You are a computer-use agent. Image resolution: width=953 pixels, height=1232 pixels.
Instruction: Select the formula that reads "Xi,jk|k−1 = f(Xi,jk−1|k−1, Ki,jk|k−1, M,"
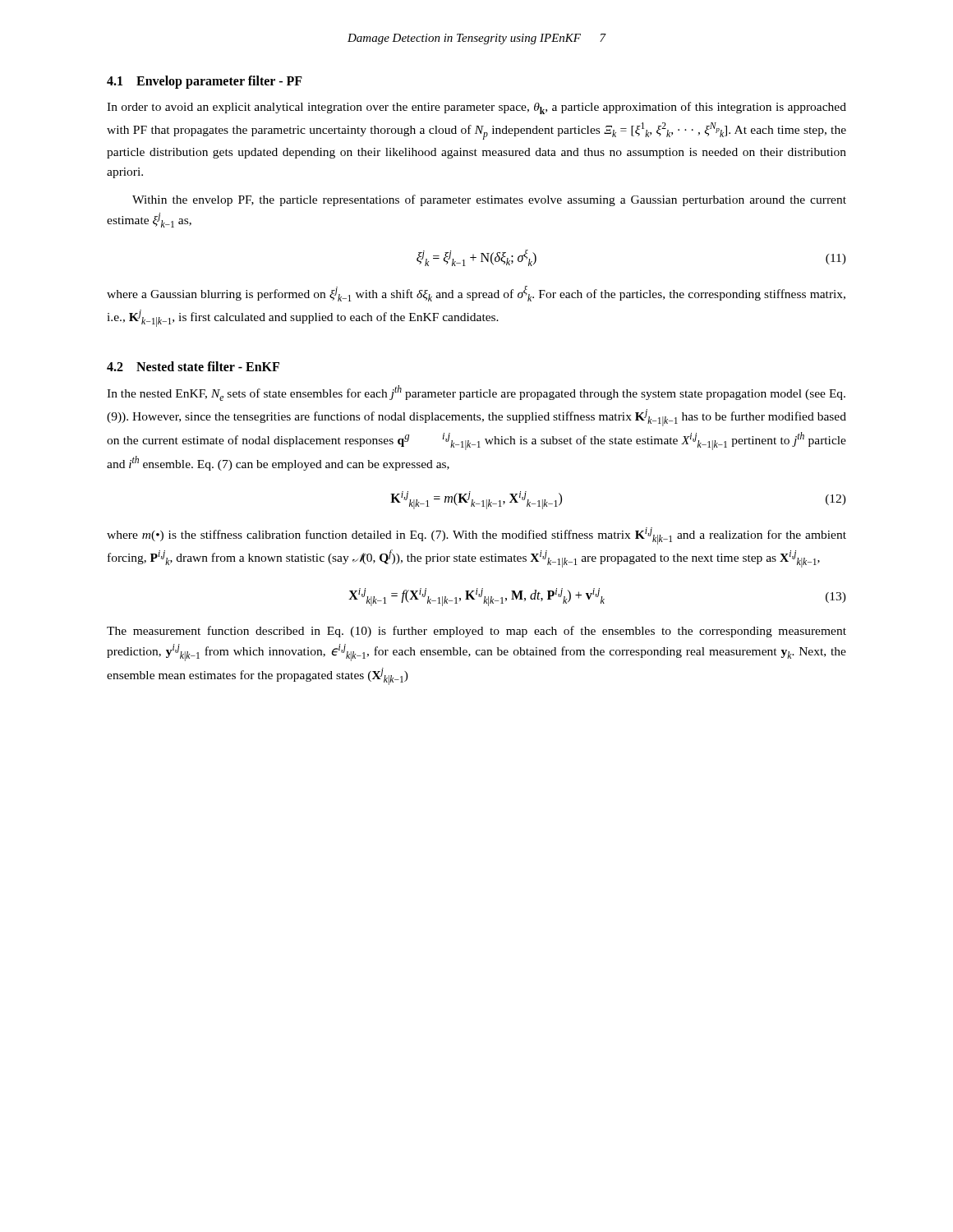(x=597, y=596)
